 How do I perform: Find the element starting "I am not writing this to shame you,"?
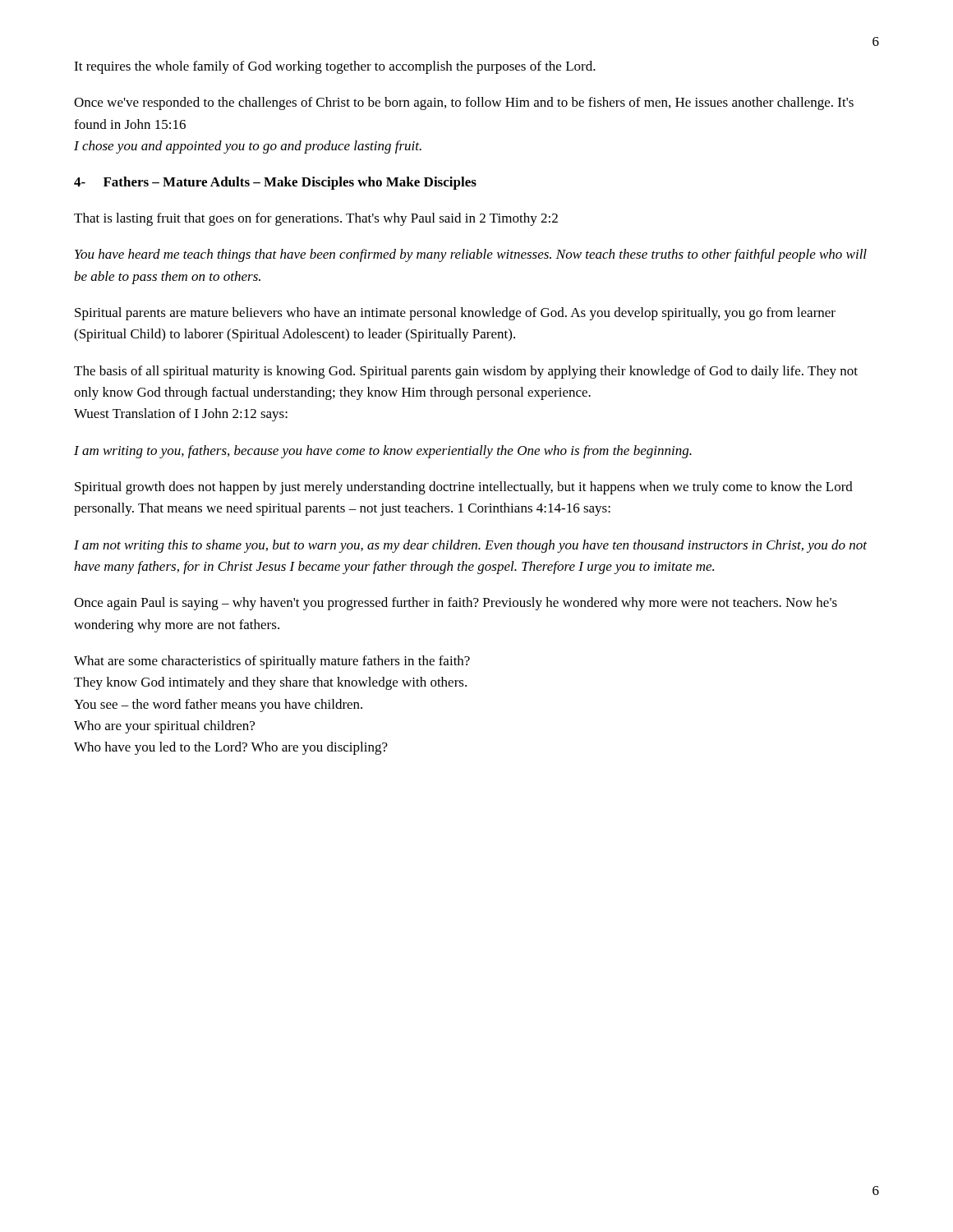(470, 556)
